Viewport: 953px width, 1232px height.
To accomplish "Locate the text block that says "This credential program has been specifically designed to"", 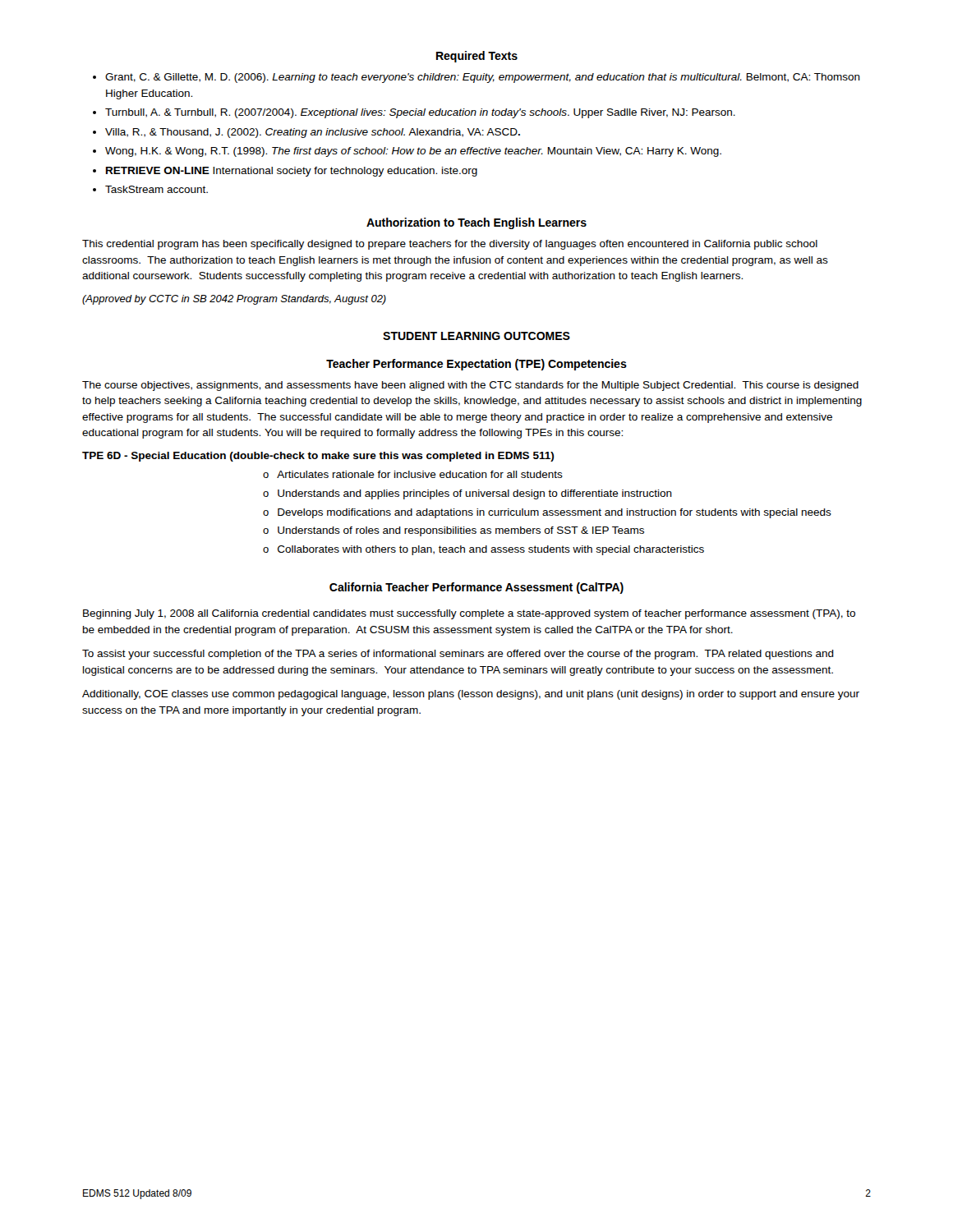I will click(455, 260).
